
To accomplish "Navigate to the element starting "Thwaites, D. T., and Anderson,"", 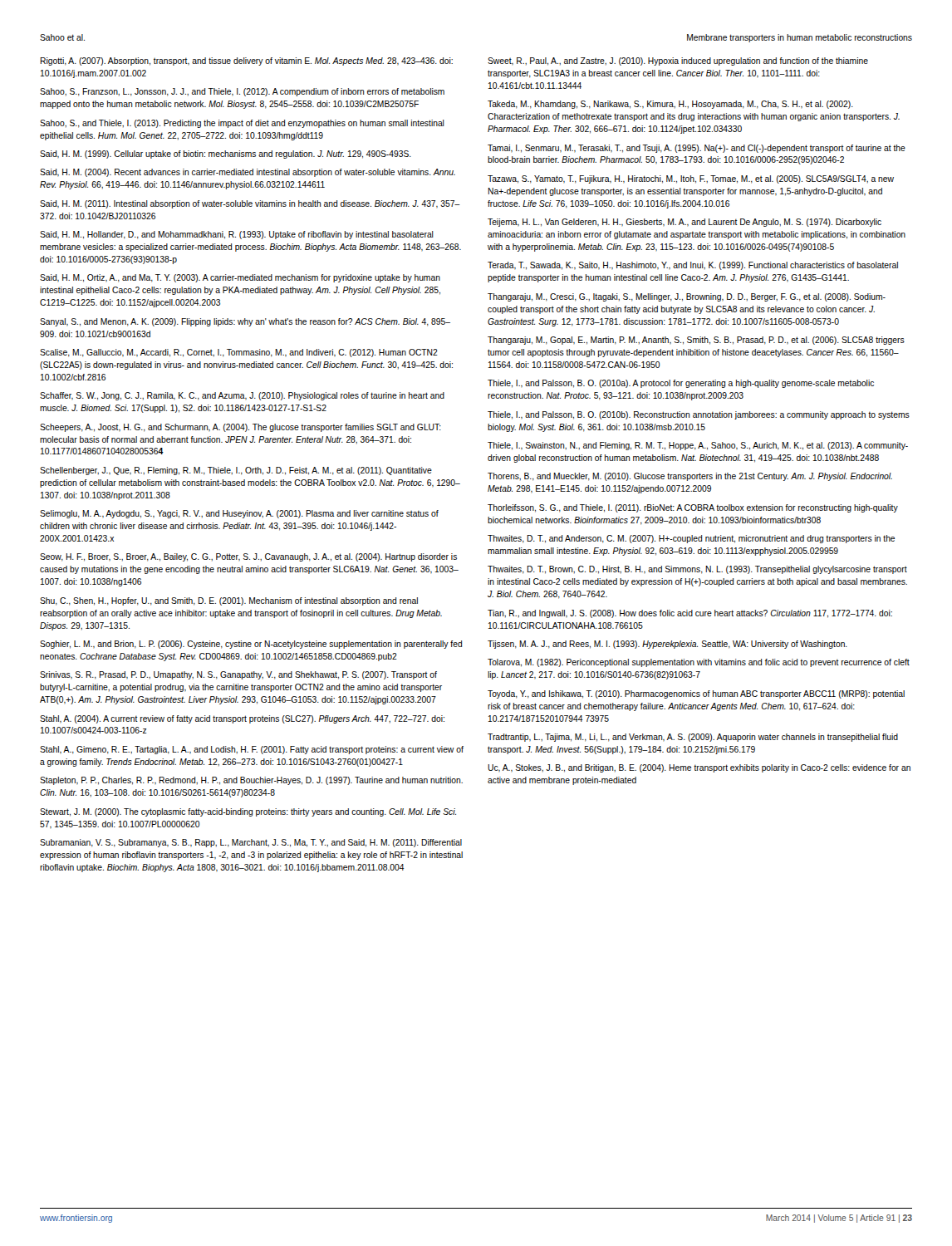I will 691,545.
